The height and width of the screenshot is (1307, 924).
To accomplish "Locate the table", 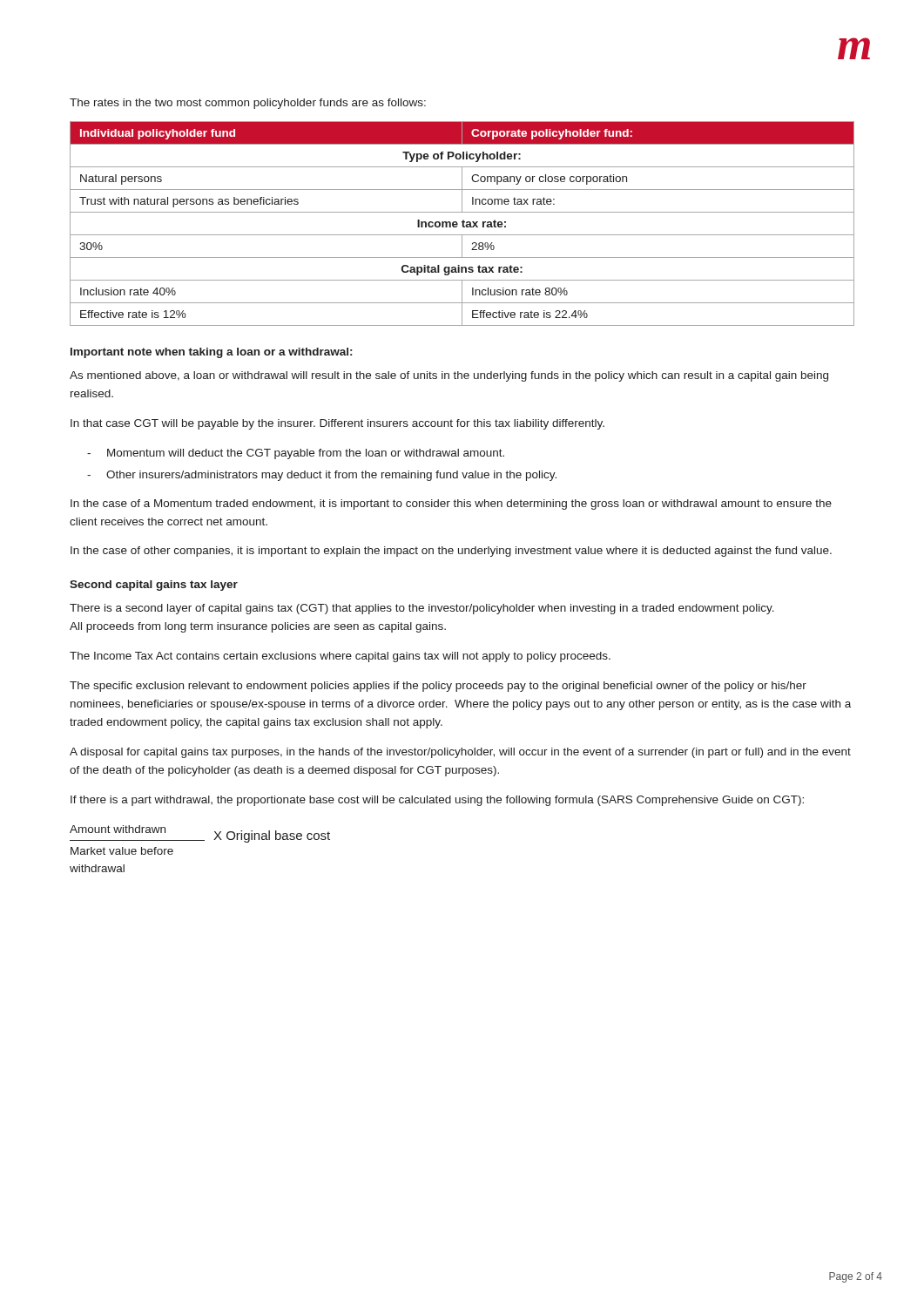I will [x=462, y=223].
